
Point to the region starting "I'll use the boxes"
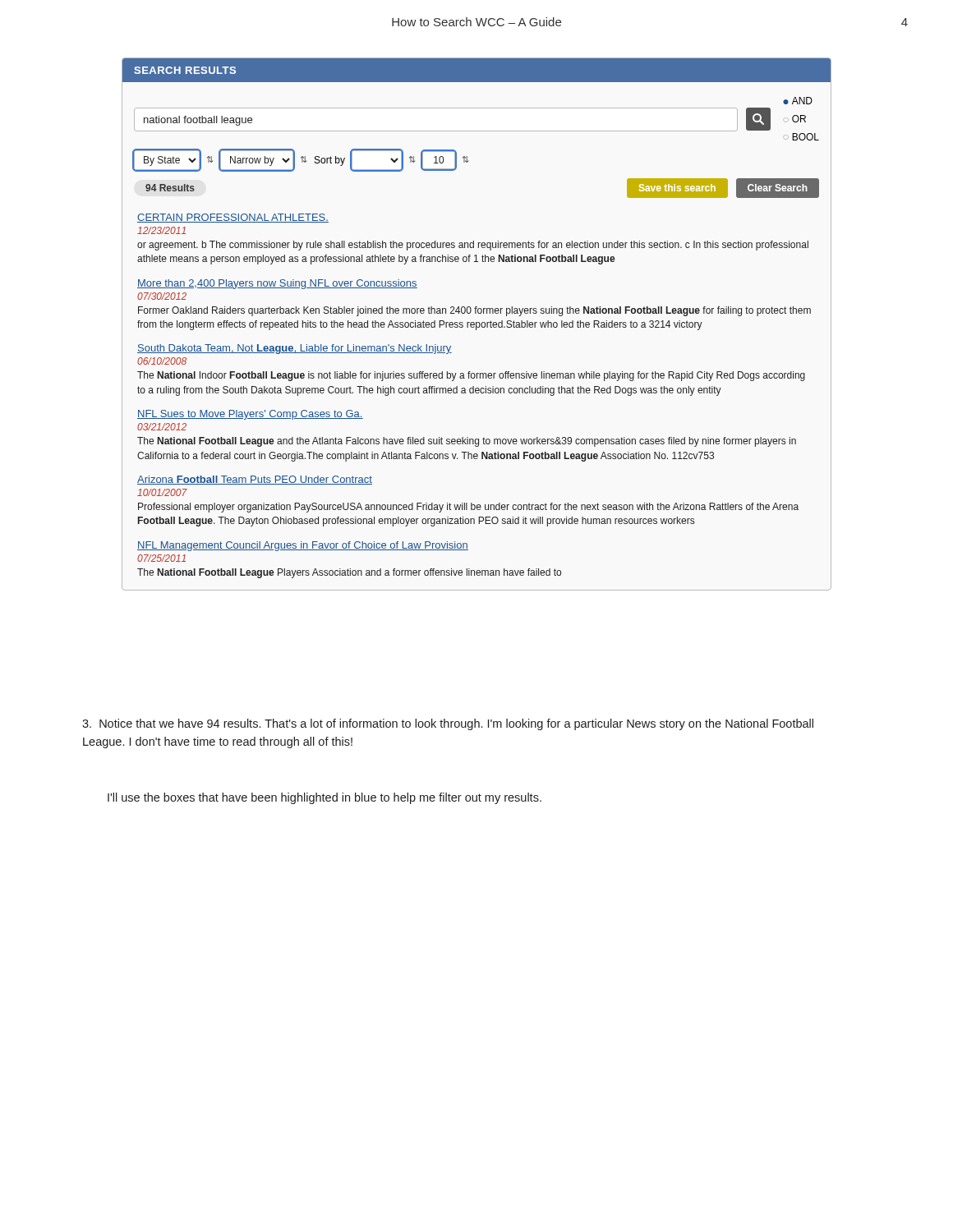(x=324, y=798)
